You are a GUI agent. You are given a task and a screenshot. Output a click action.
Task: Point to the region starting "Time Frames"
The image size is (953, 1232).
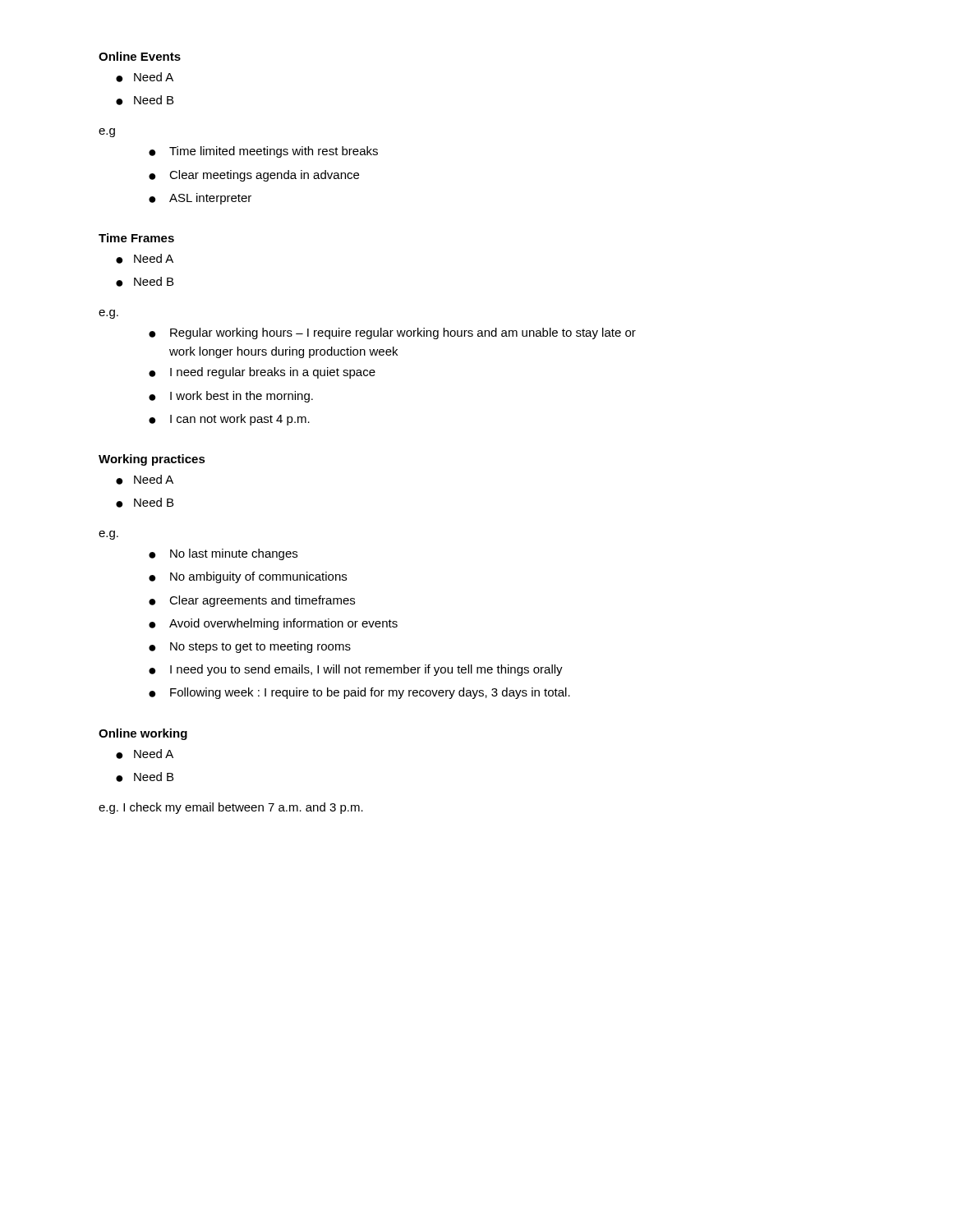[136, 238]
